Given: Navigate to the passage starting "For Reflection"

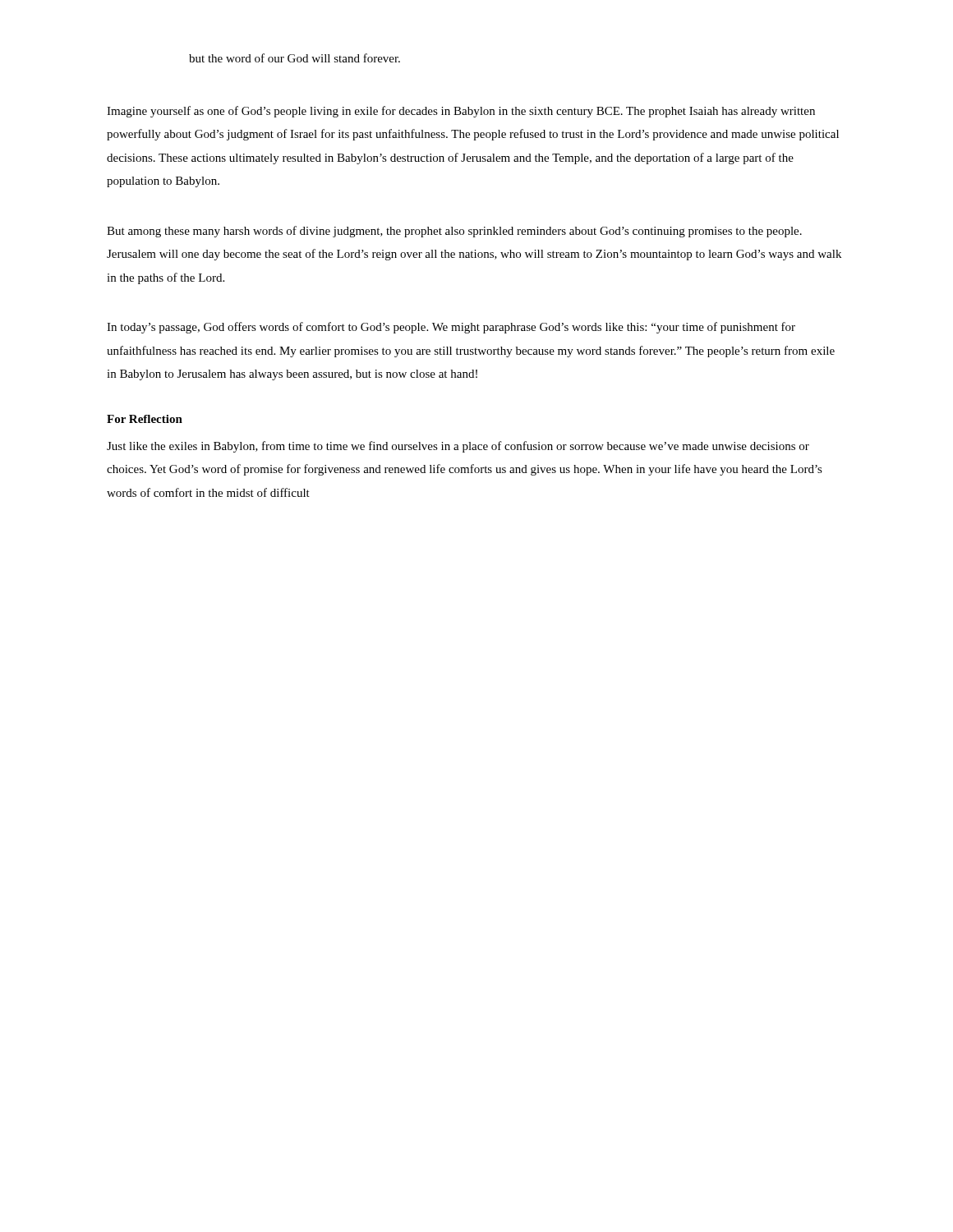Looking at the screenshot, I should pyautogui.click(x=145, y=418).
